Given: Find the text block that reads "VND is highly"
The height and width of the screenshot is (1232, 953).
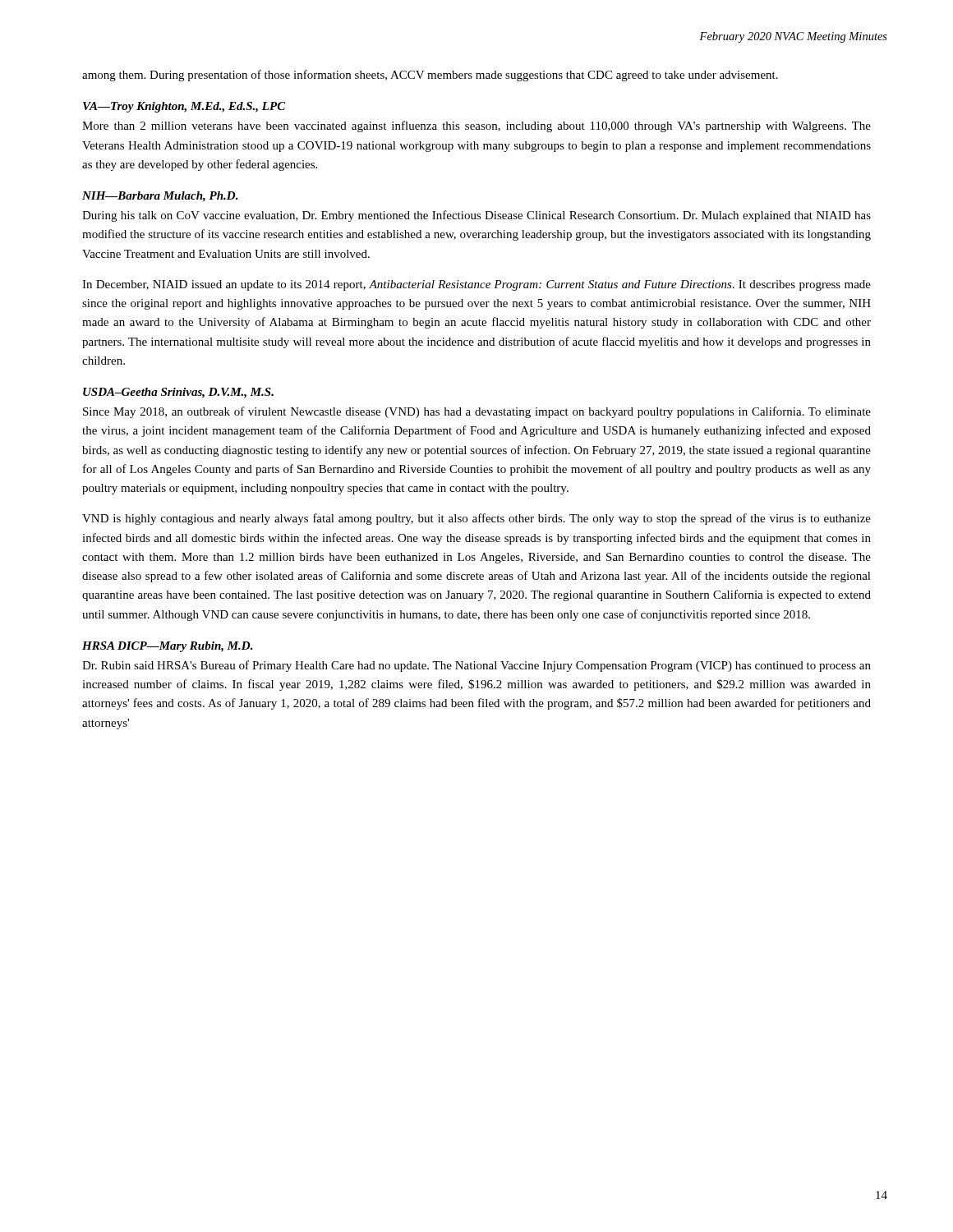Looking at the screenshot, I should (476, 566).
